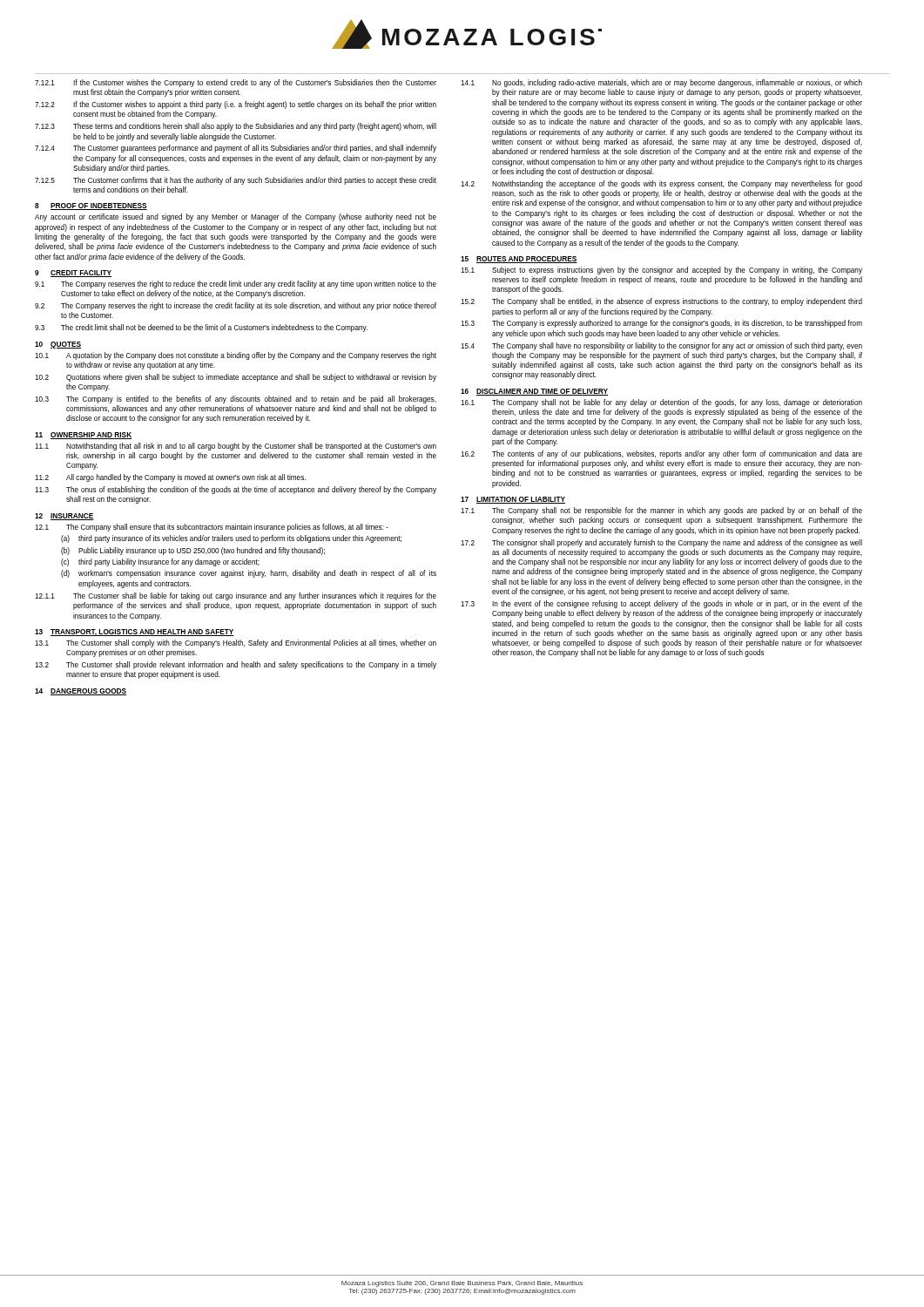Point to the block beginning "7.12.5 The Customer confirms that"

pos(236,186)
